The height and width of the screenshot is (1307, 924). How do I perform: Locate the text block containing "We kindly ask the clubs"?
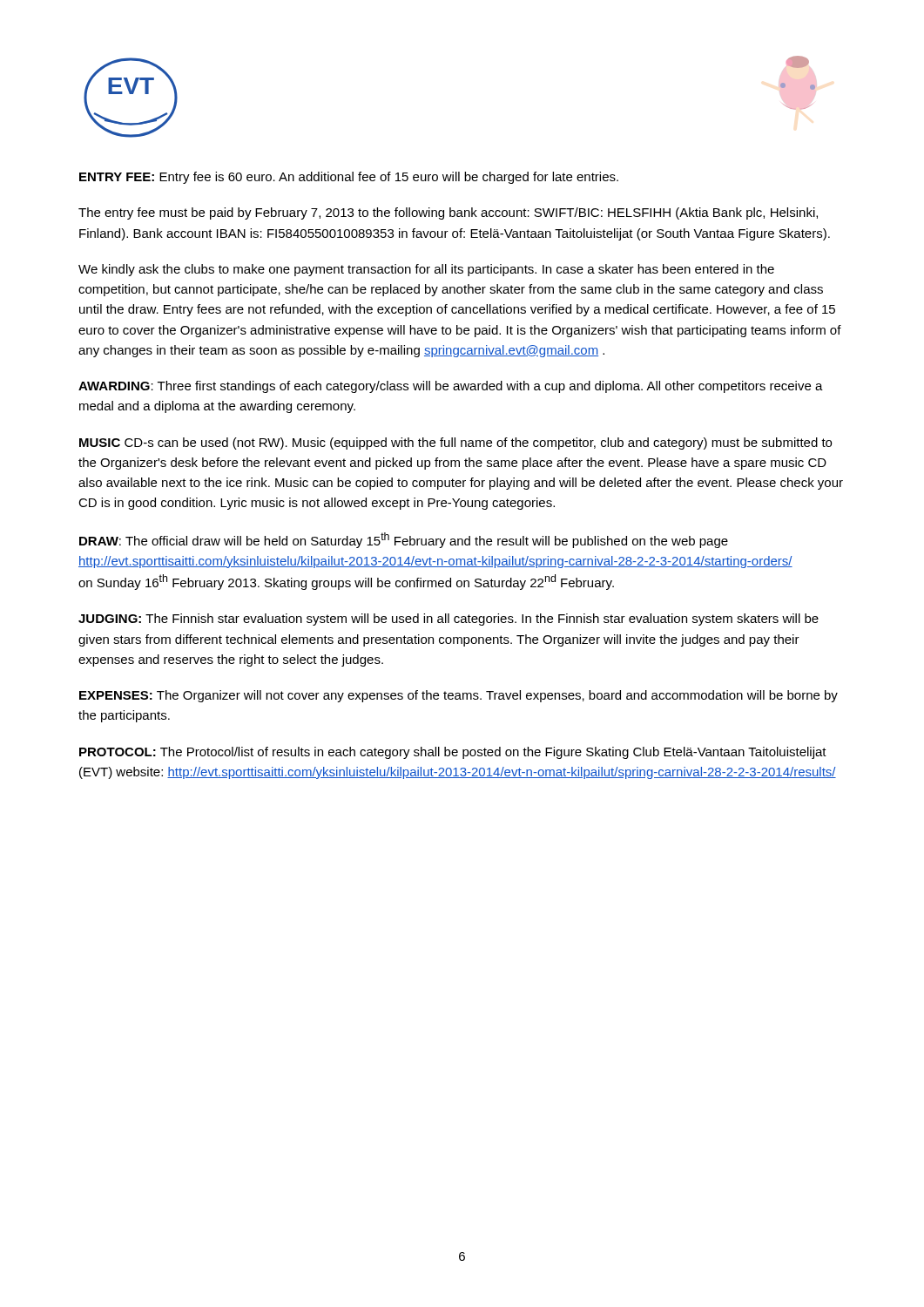460,309
